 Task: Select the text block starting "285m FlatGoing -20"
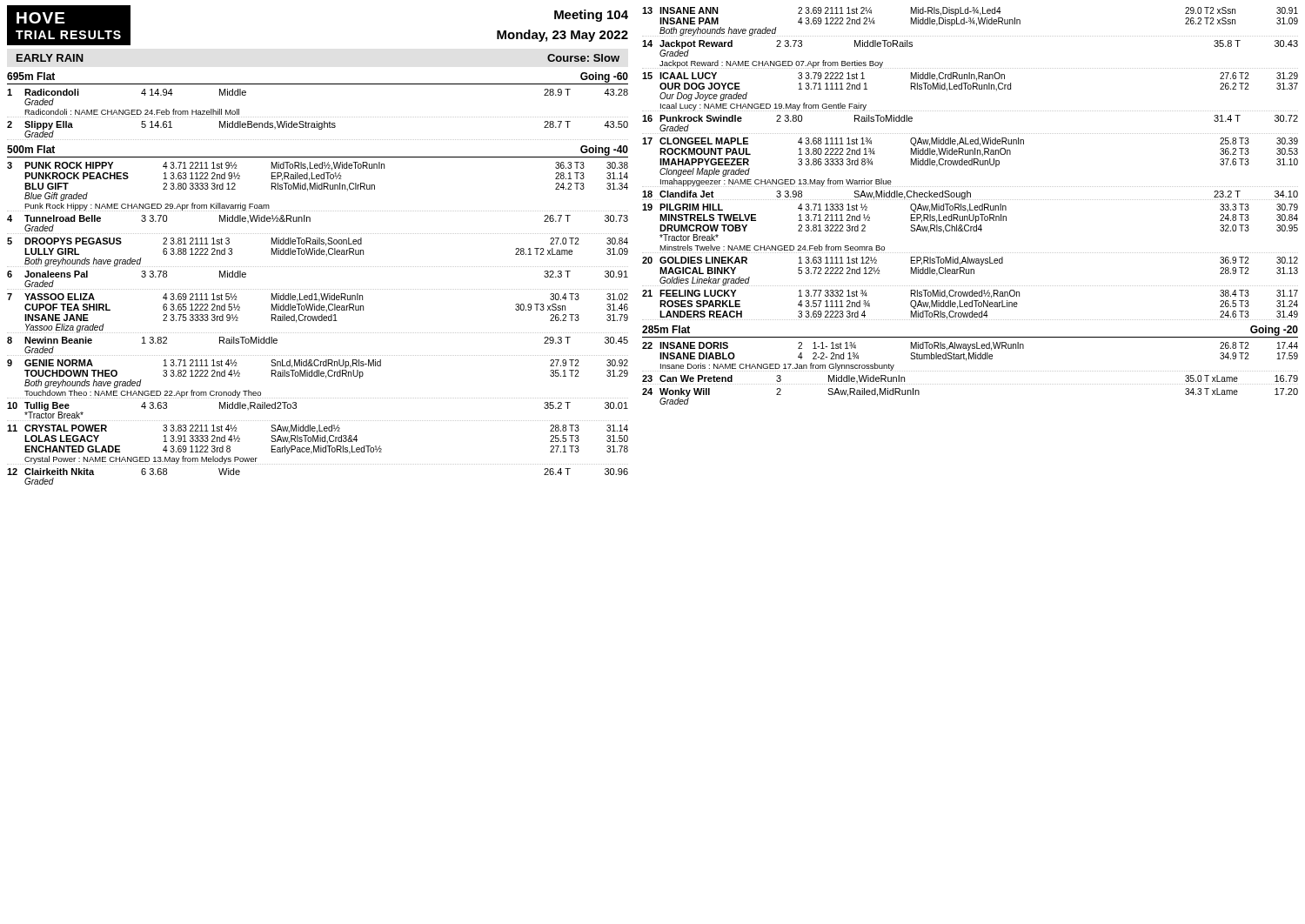click(970, 330)
